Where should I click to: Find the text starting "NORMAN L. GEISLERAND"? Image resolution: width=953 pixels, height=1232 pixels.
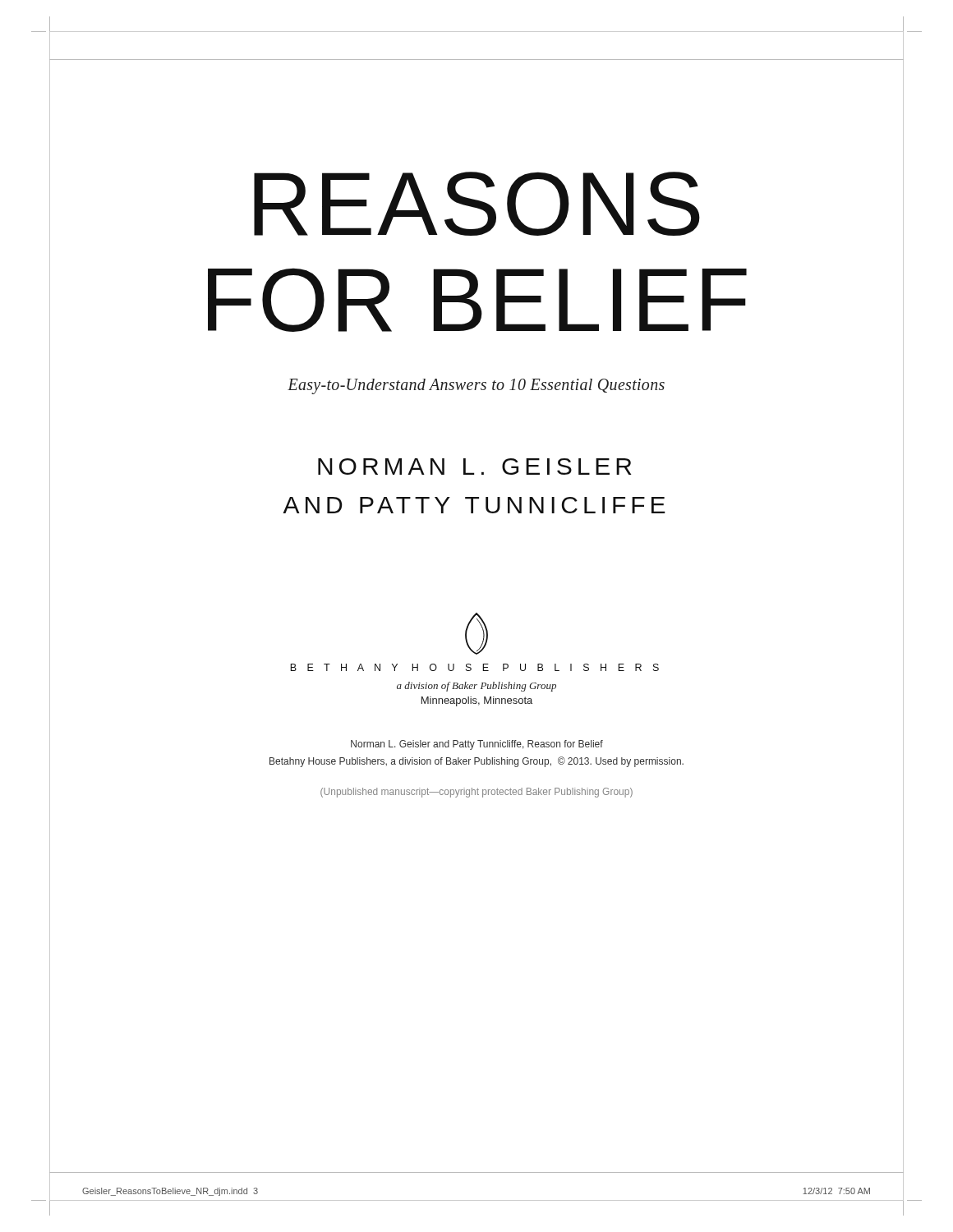coord(476,485)
